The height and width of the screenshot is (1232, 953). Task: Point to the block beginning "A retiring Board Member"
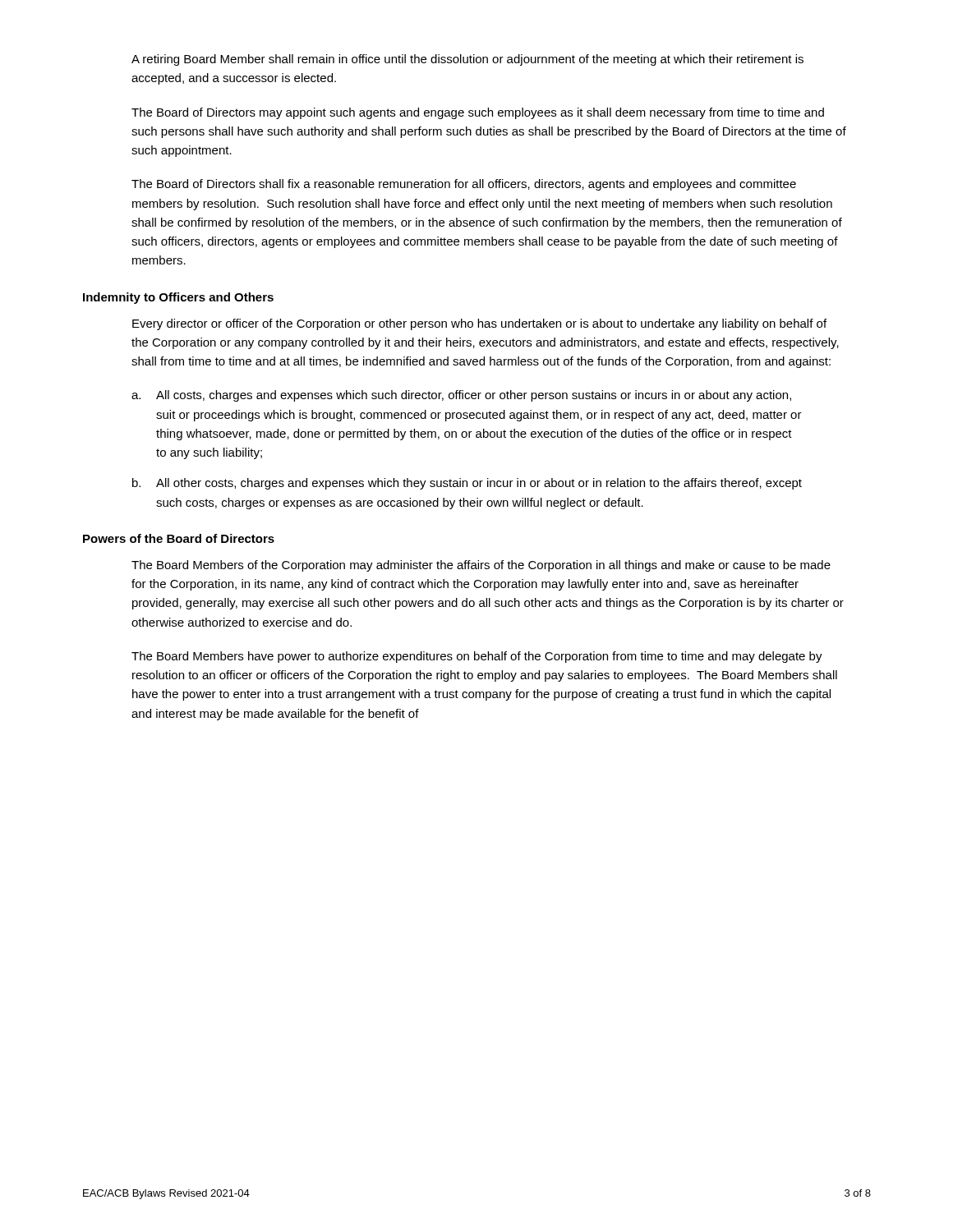coord(468,68)
